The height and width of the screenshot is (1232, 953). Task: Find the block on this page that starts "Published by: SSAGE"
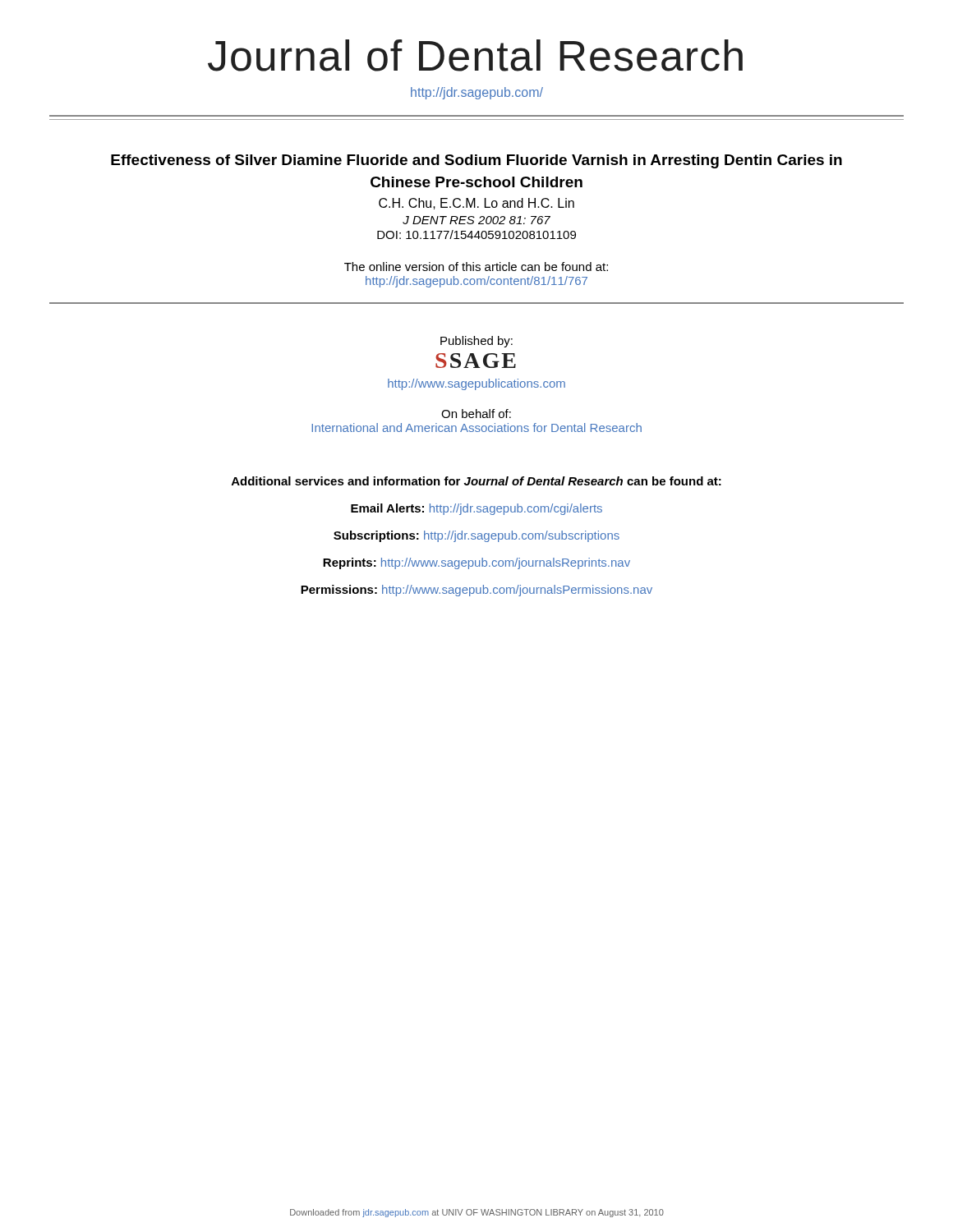point(476,362)
